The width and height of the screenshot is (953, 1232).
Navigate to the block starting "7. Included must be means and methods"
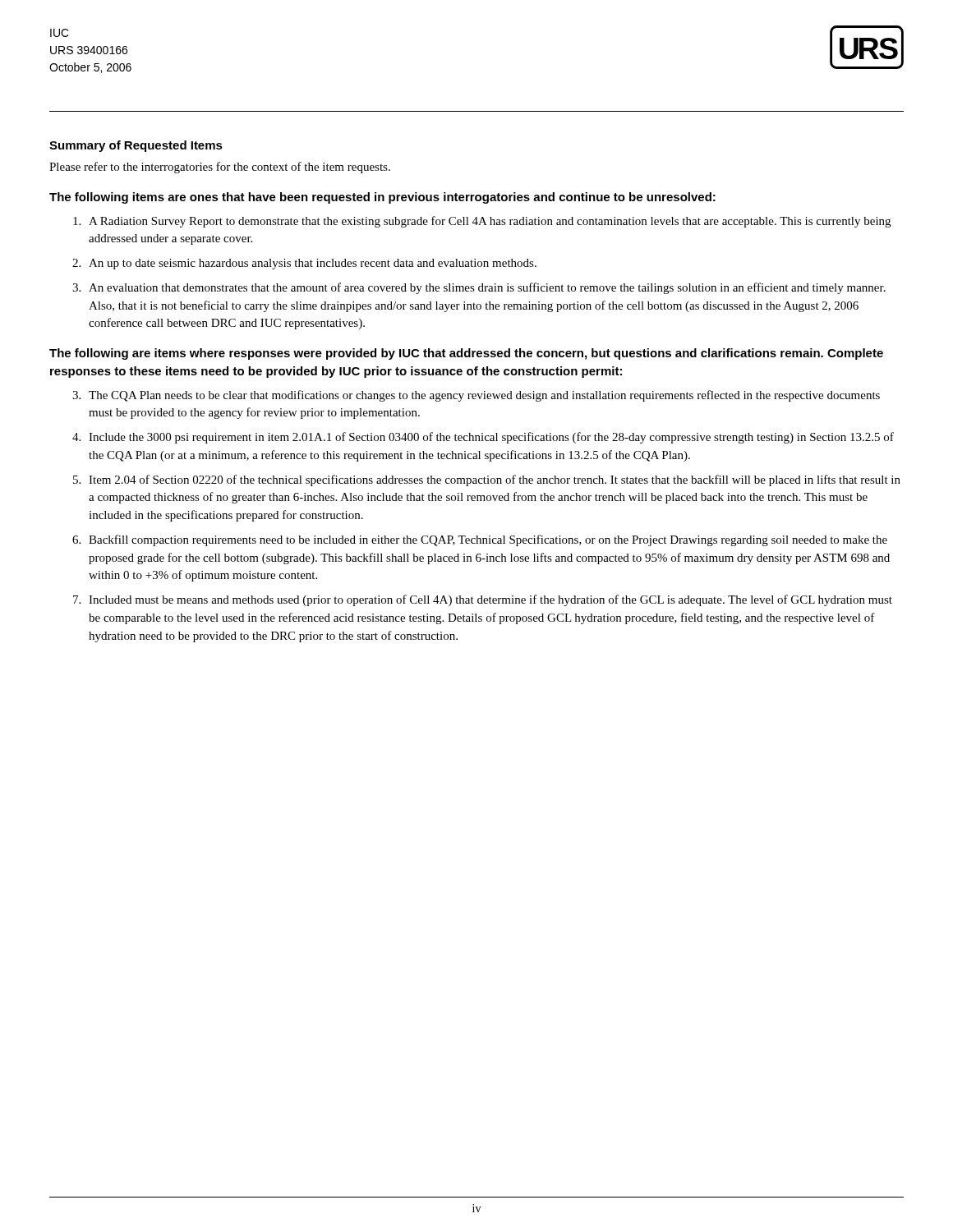[476, 618]
